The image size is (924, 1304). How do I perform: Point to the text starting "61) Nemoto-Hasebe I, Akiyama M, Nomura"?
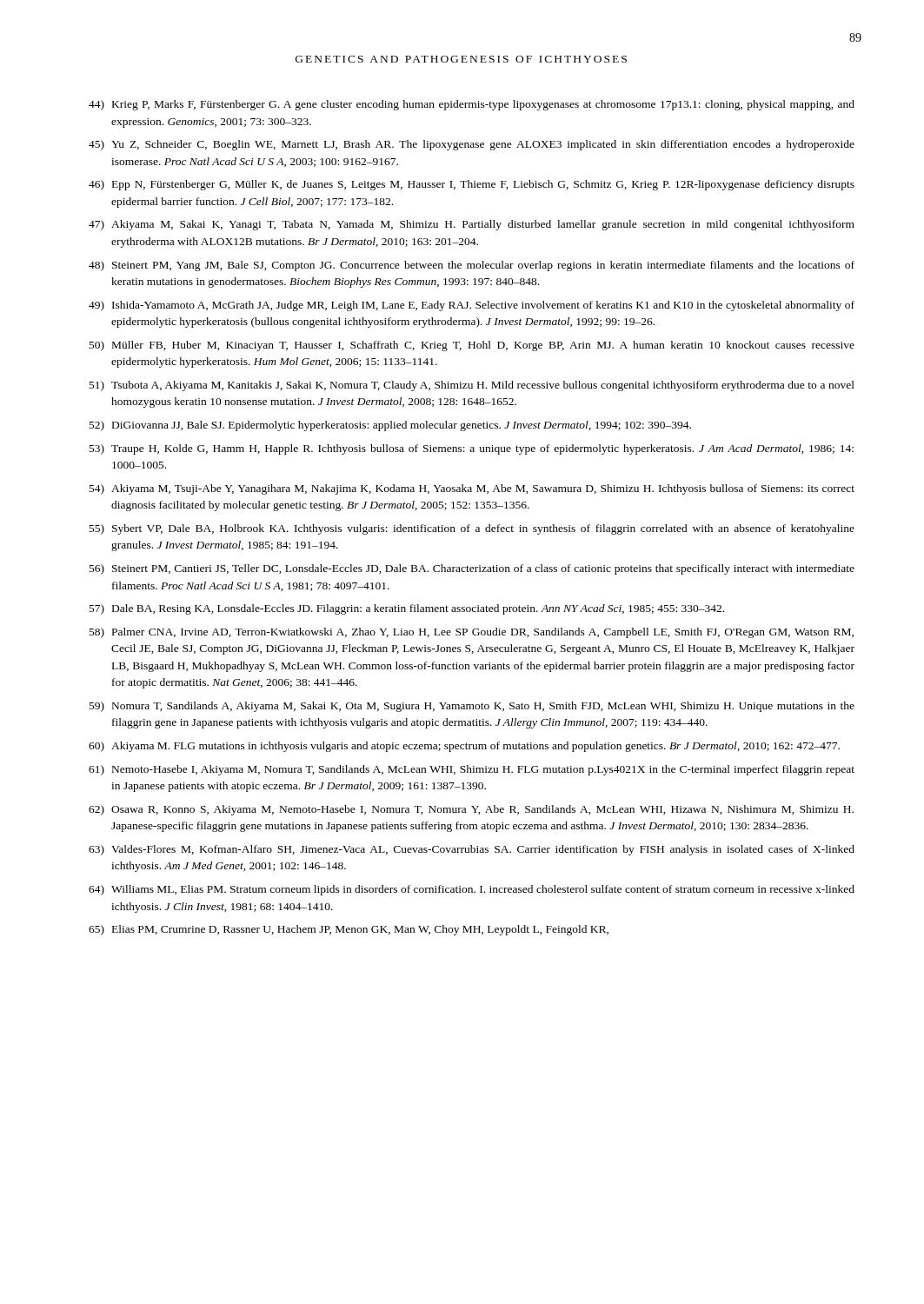(462, 777)
